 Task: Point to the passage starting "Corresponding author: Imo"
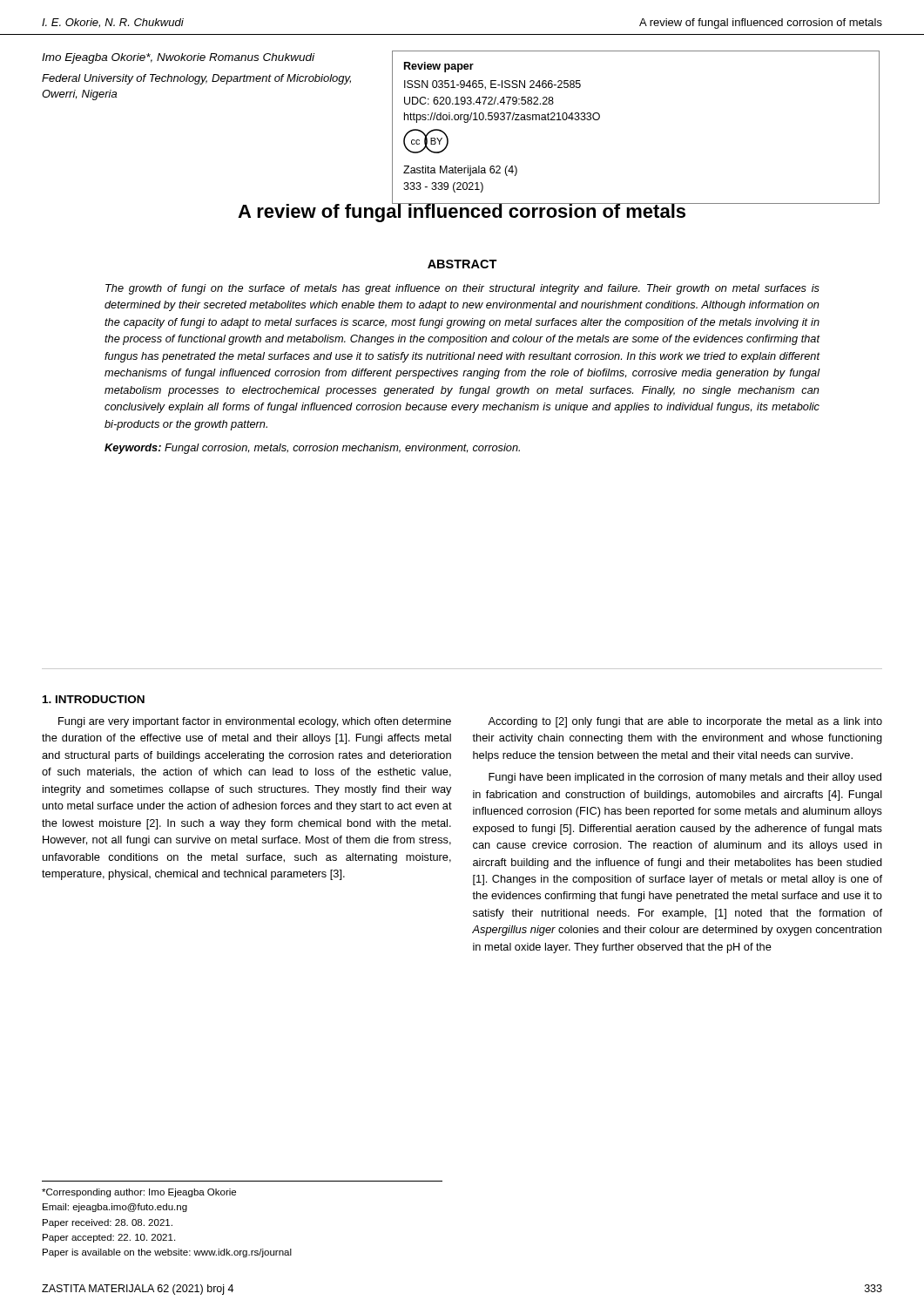[x=139, y=1193]
